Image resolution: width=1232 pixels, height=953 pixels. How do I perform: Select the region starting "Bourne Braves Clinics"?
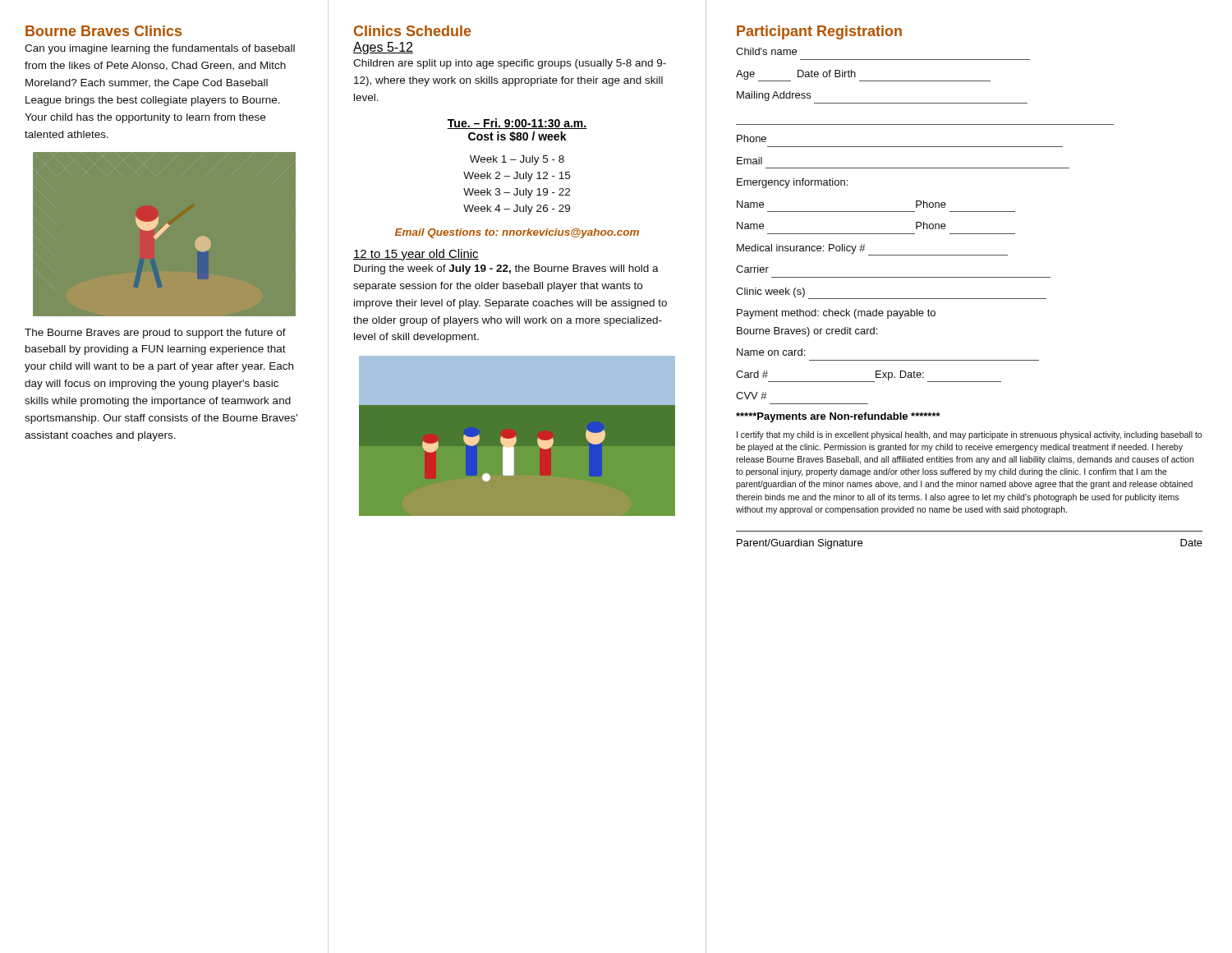coord(104,31)
